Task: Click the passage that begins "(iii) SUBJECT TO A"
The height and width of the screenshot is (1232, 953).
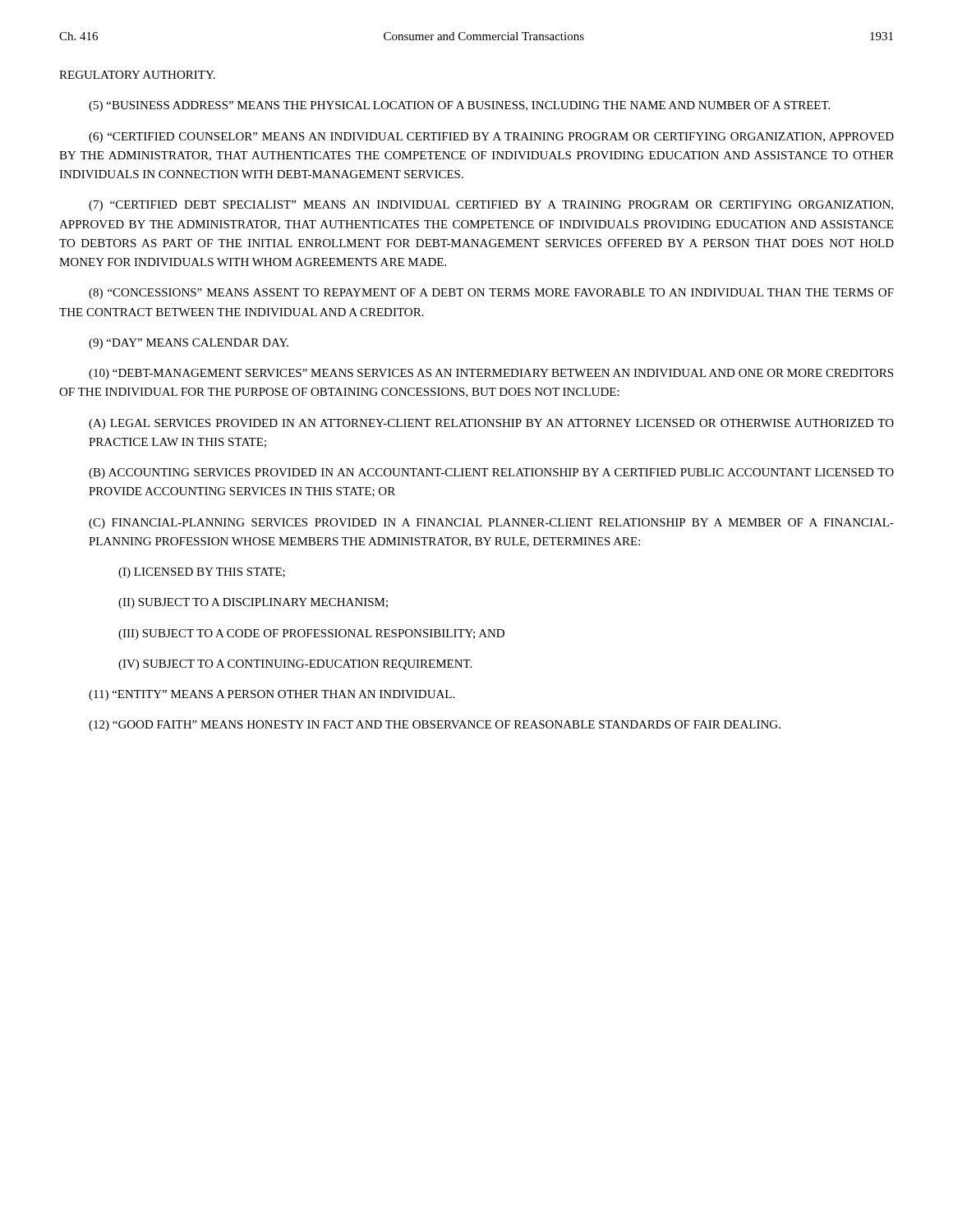Action: click(x=506, y=633)
